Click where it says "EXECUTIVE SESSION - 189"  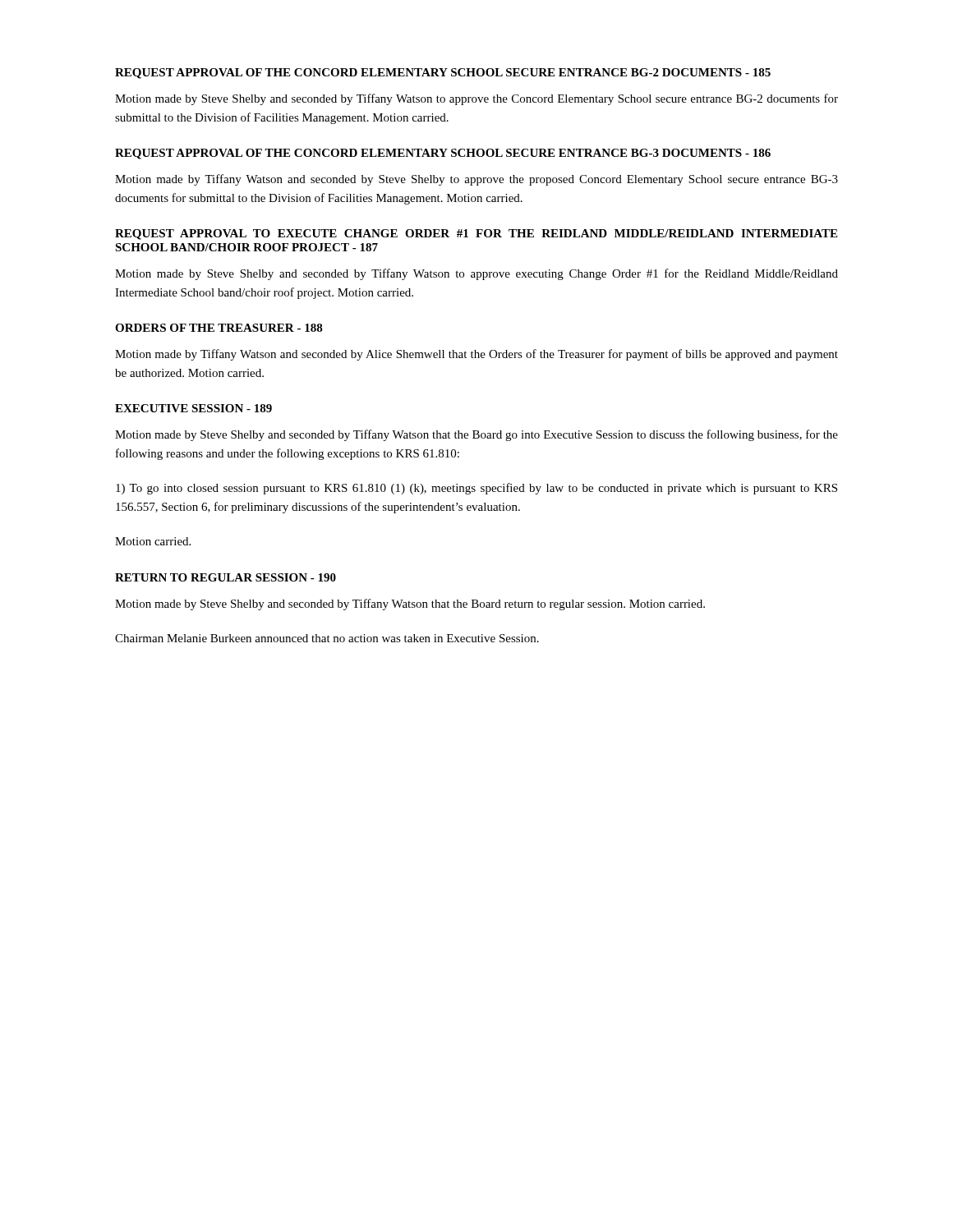click(x=194, y=408)
